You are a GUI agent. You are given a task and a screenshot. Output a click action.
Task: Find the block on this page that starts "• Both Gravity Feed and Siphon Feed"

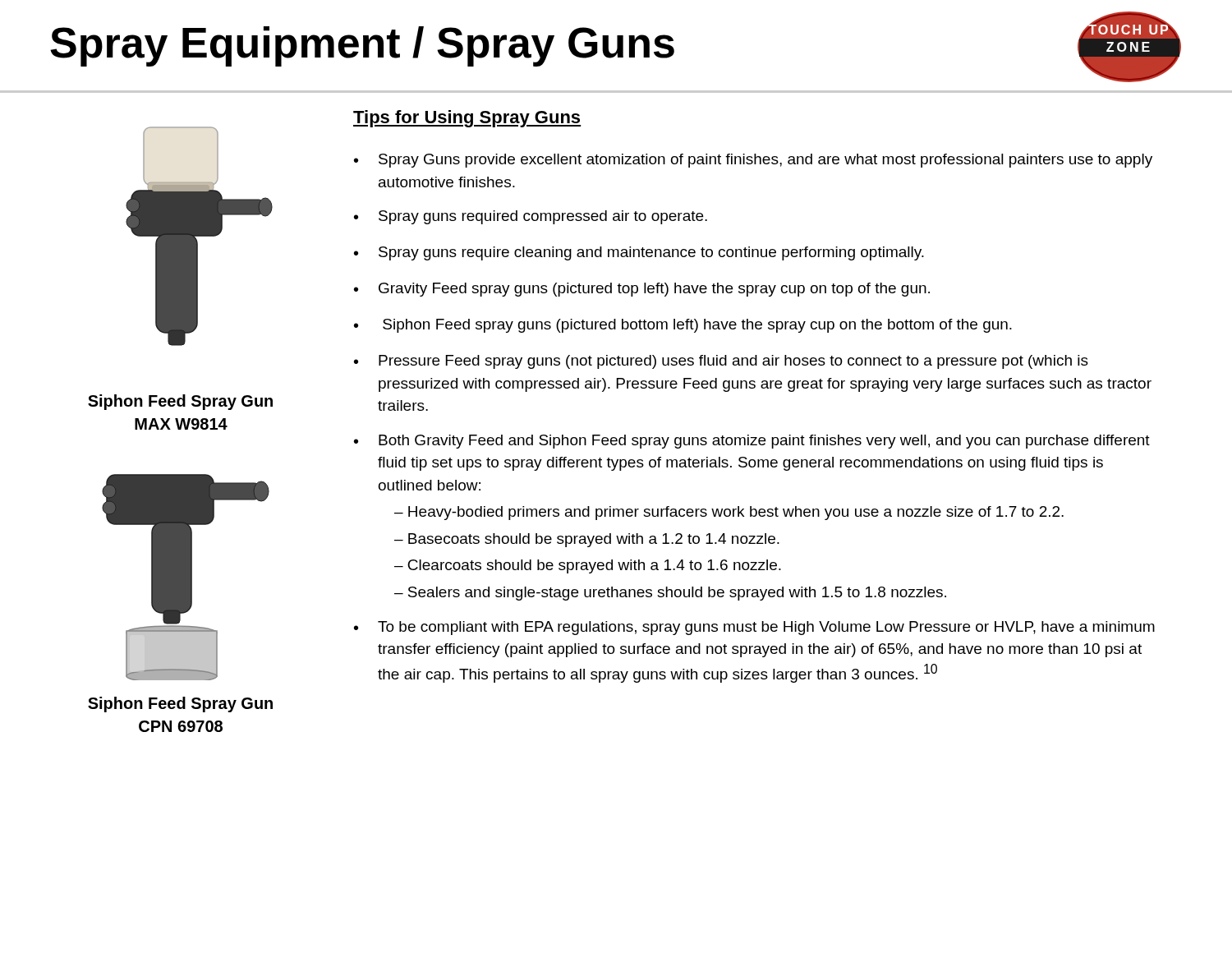756,516
